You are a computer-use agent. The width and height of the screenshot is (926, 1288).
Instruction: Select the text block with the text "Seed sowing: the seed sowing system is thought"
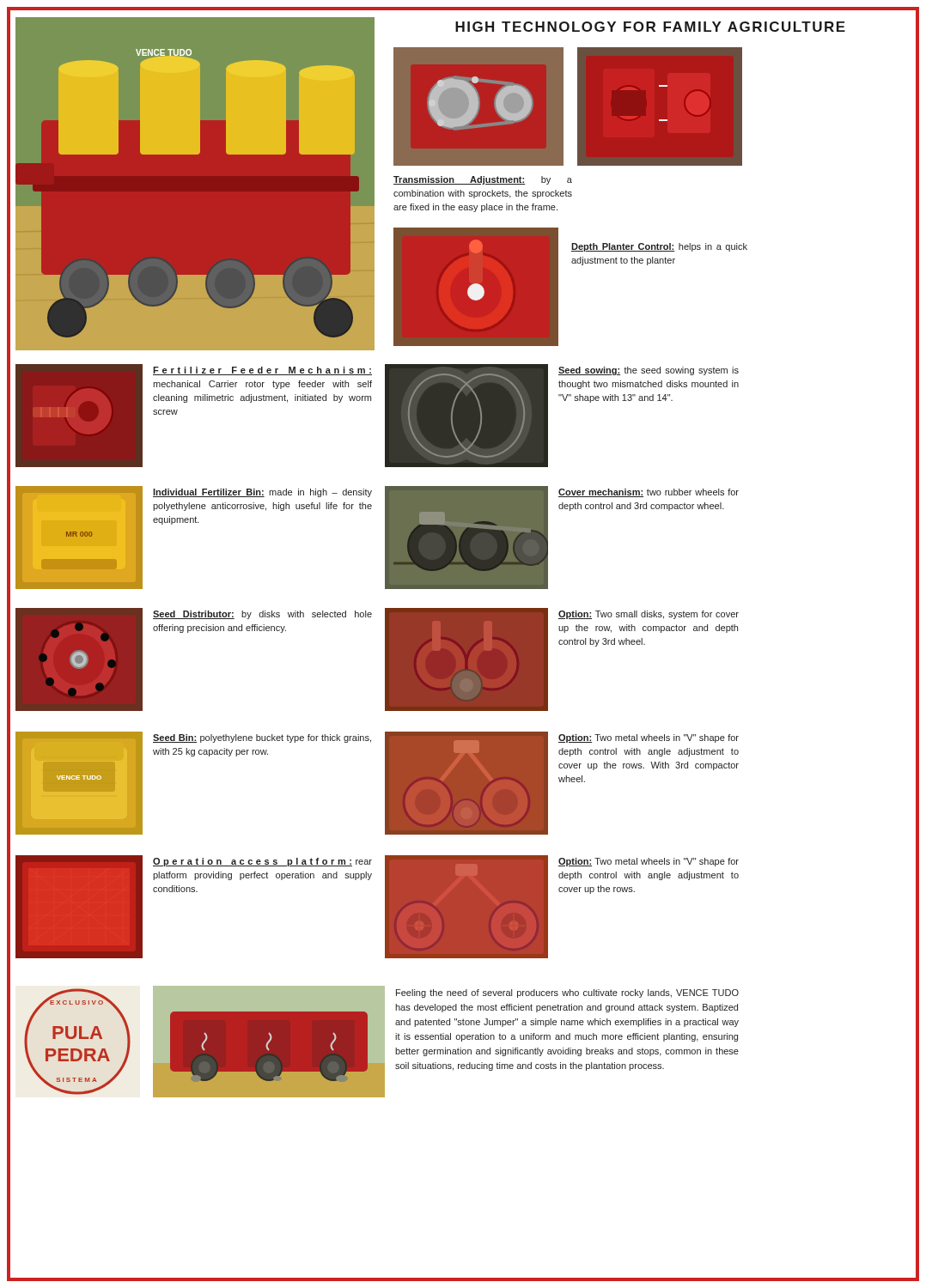[x=649, y=384]
